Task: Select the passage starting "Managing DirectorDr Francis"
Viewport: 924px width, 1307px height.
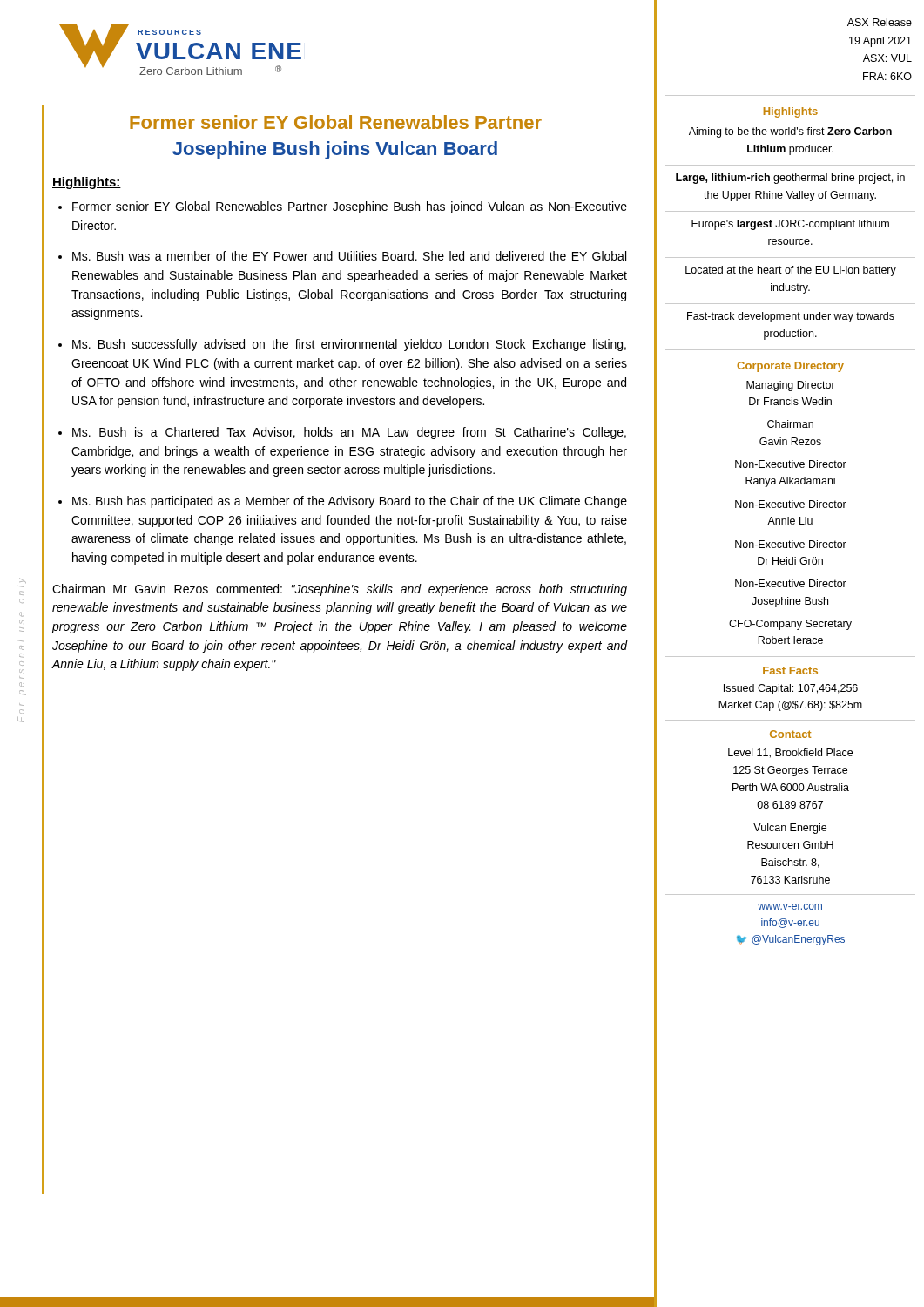Action: click(x=790, y=393)
